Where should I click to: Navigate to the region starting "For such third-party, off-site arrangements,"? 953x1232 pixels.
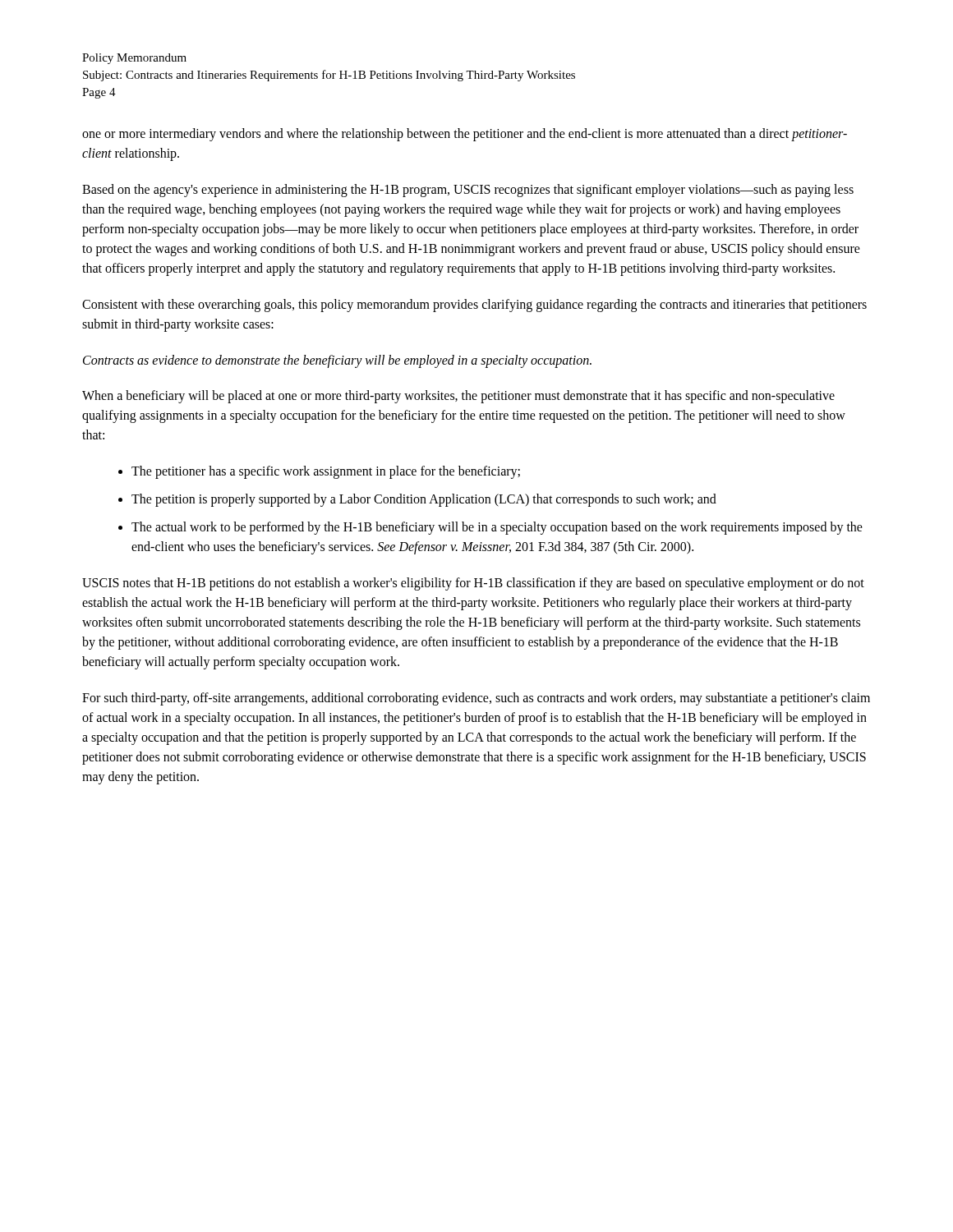tap(476, 737)
